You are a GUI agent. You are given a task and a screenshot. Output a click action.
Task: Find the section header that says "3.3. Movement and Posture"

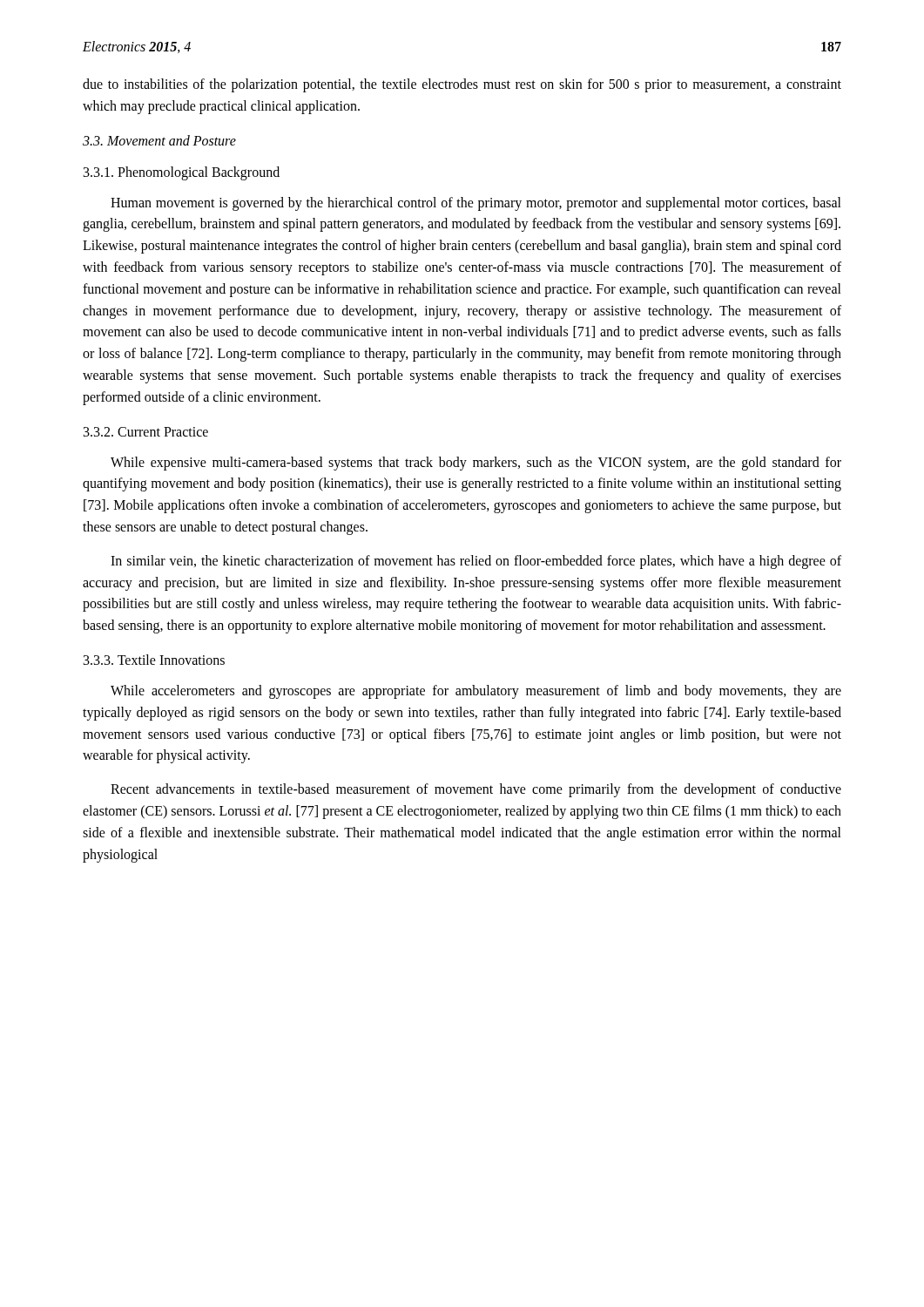159,140
